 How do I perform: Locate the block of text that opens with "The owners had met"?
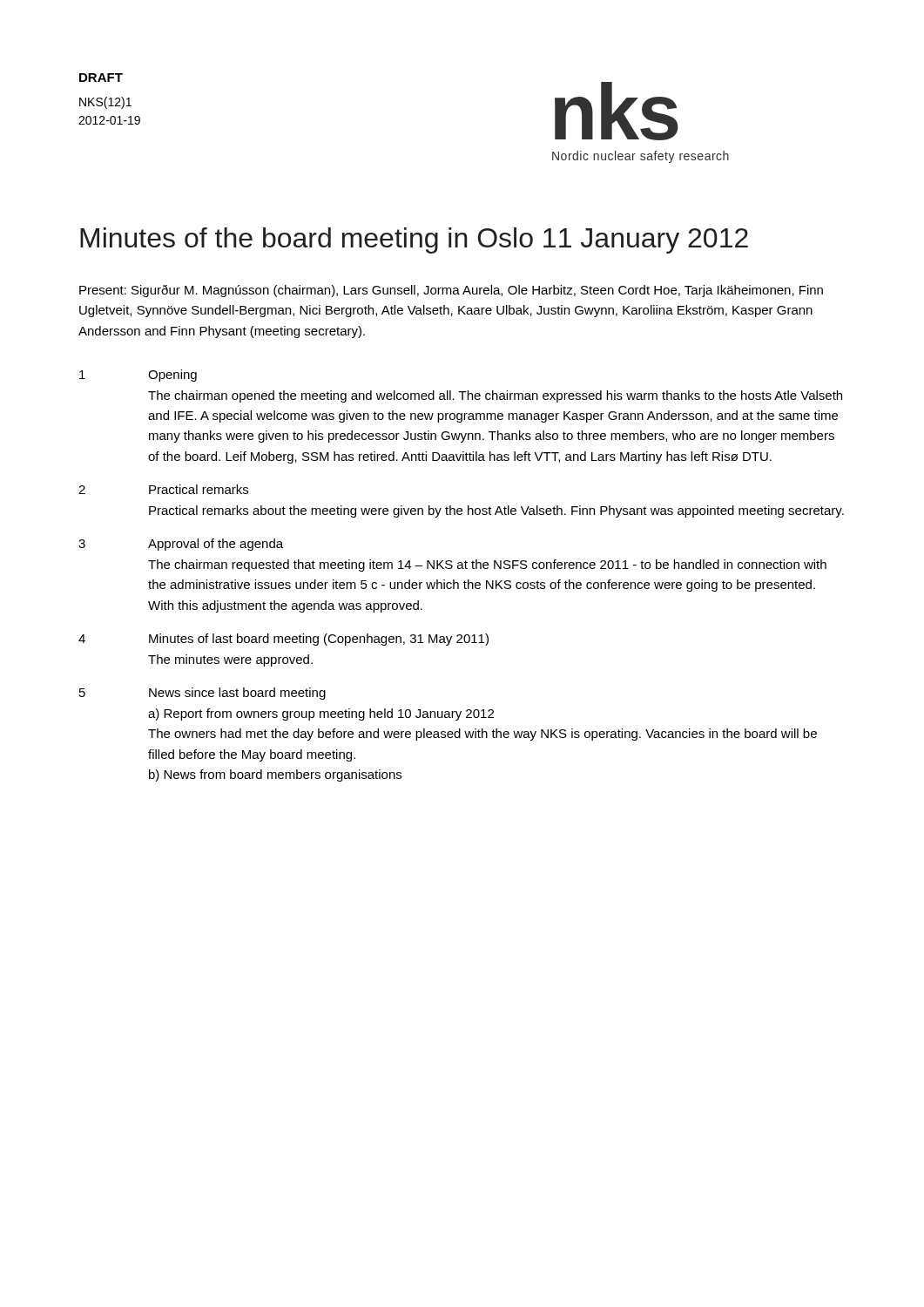[x=483, y=744]
